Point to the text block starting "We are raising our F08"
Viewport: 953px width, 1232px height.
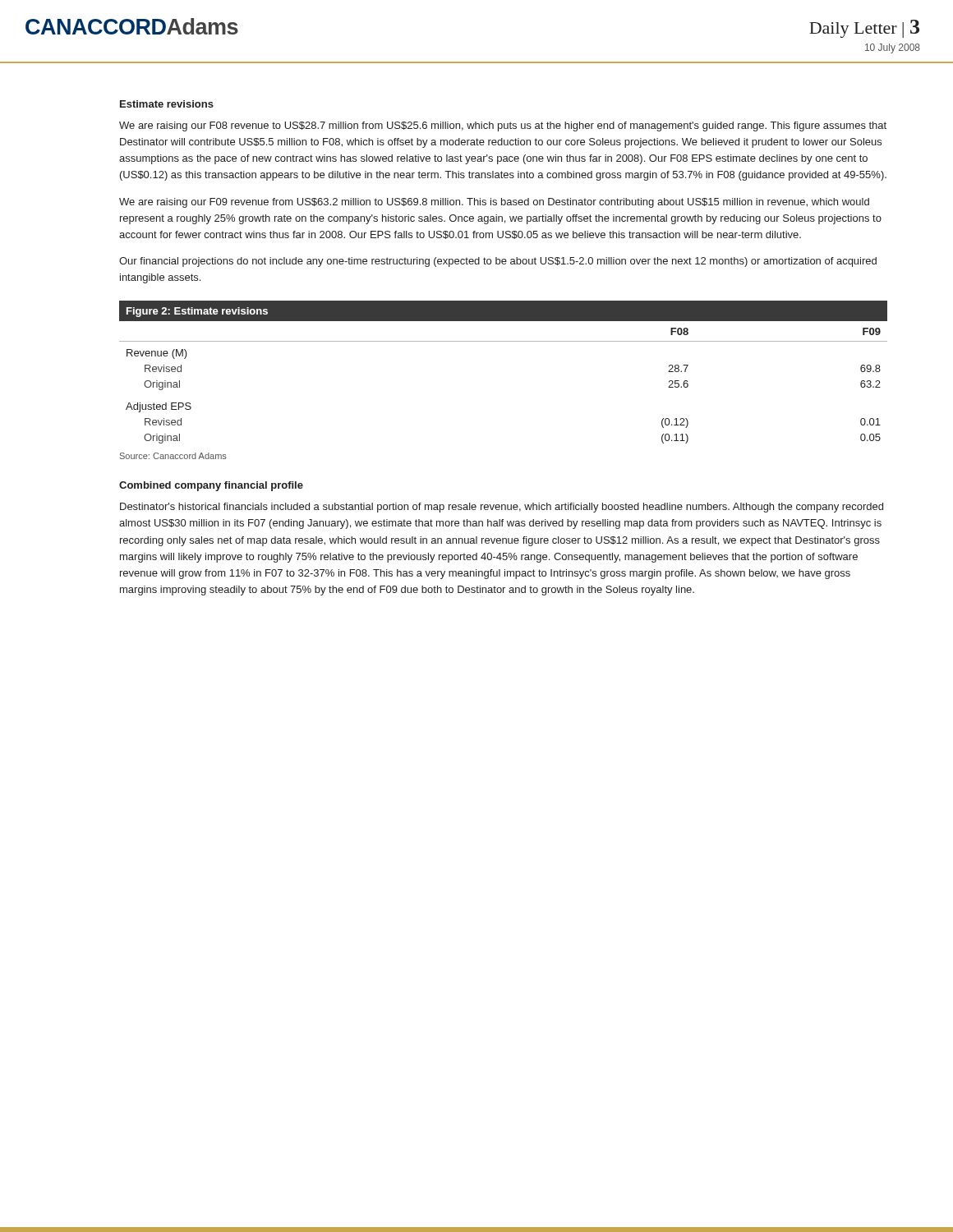coord(503,150)
